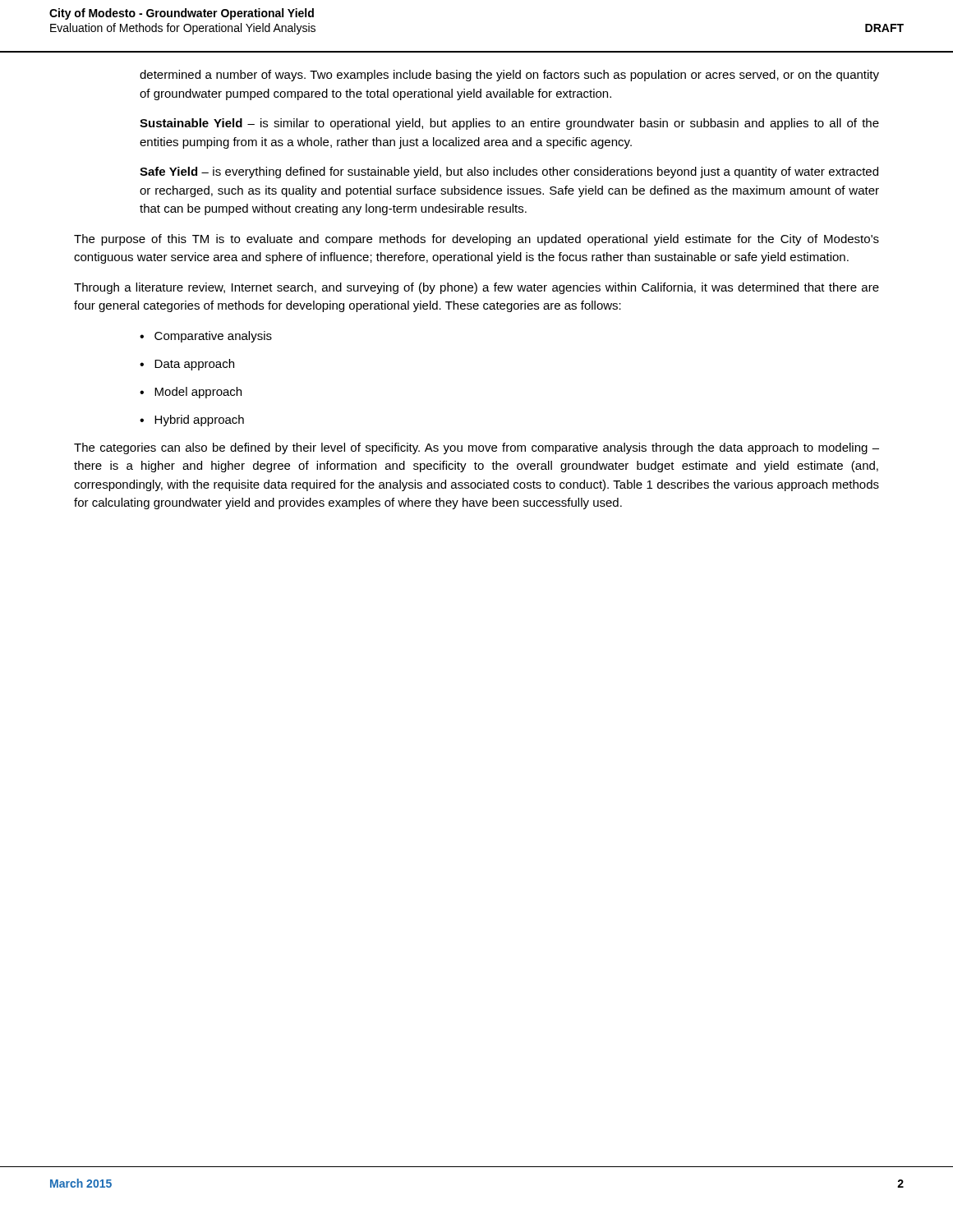Image resolution: width=953 pixels, height=1232 pixels.
Task: Click the passage that begins "The purpose of this TM is to"
Action: pyautogui.click(x=476, y=247)
